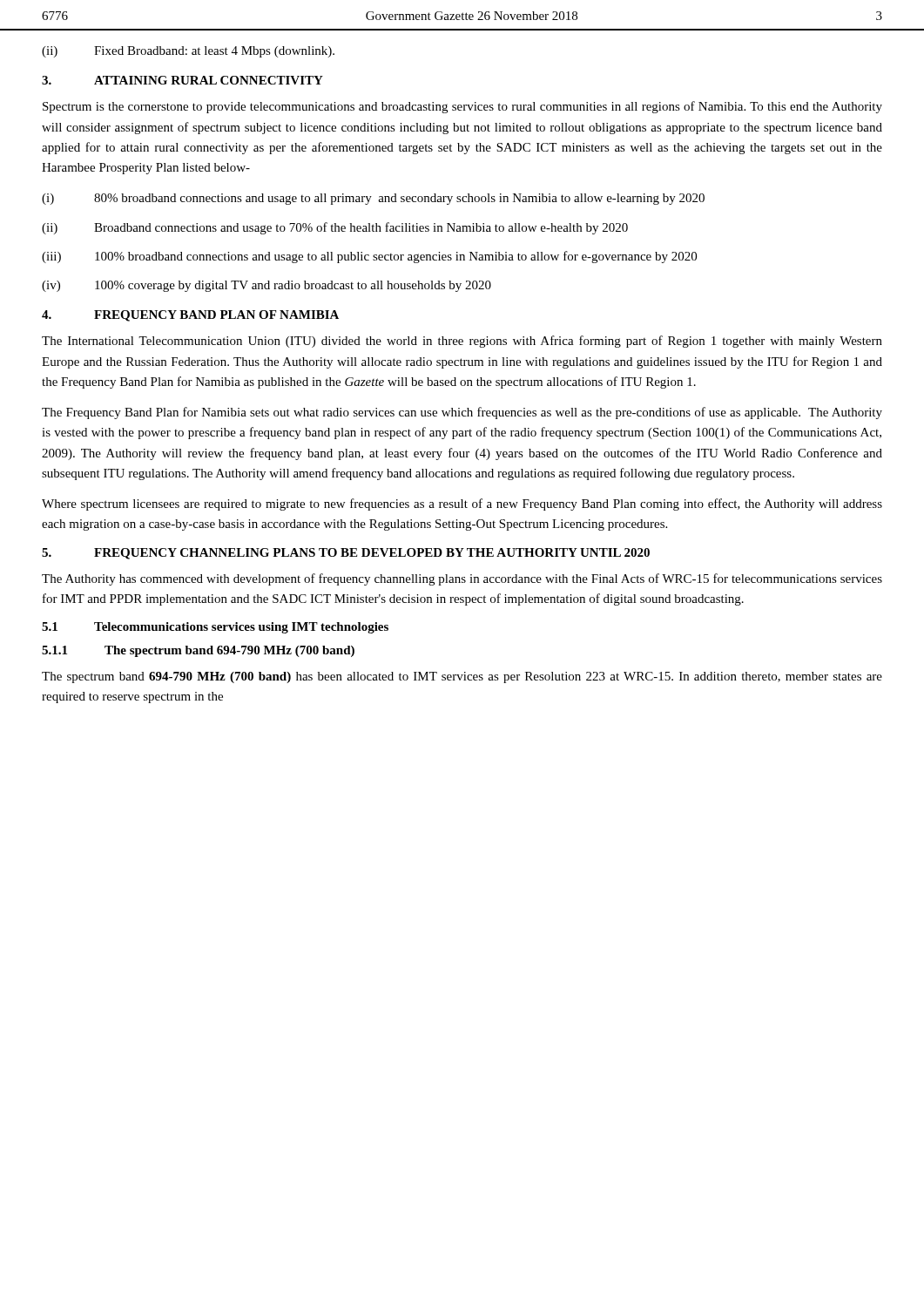Point to the section header beginning "5.1 Telecommunications services using"
This screenshot has width=924, height=1307.
pos(215,627)
